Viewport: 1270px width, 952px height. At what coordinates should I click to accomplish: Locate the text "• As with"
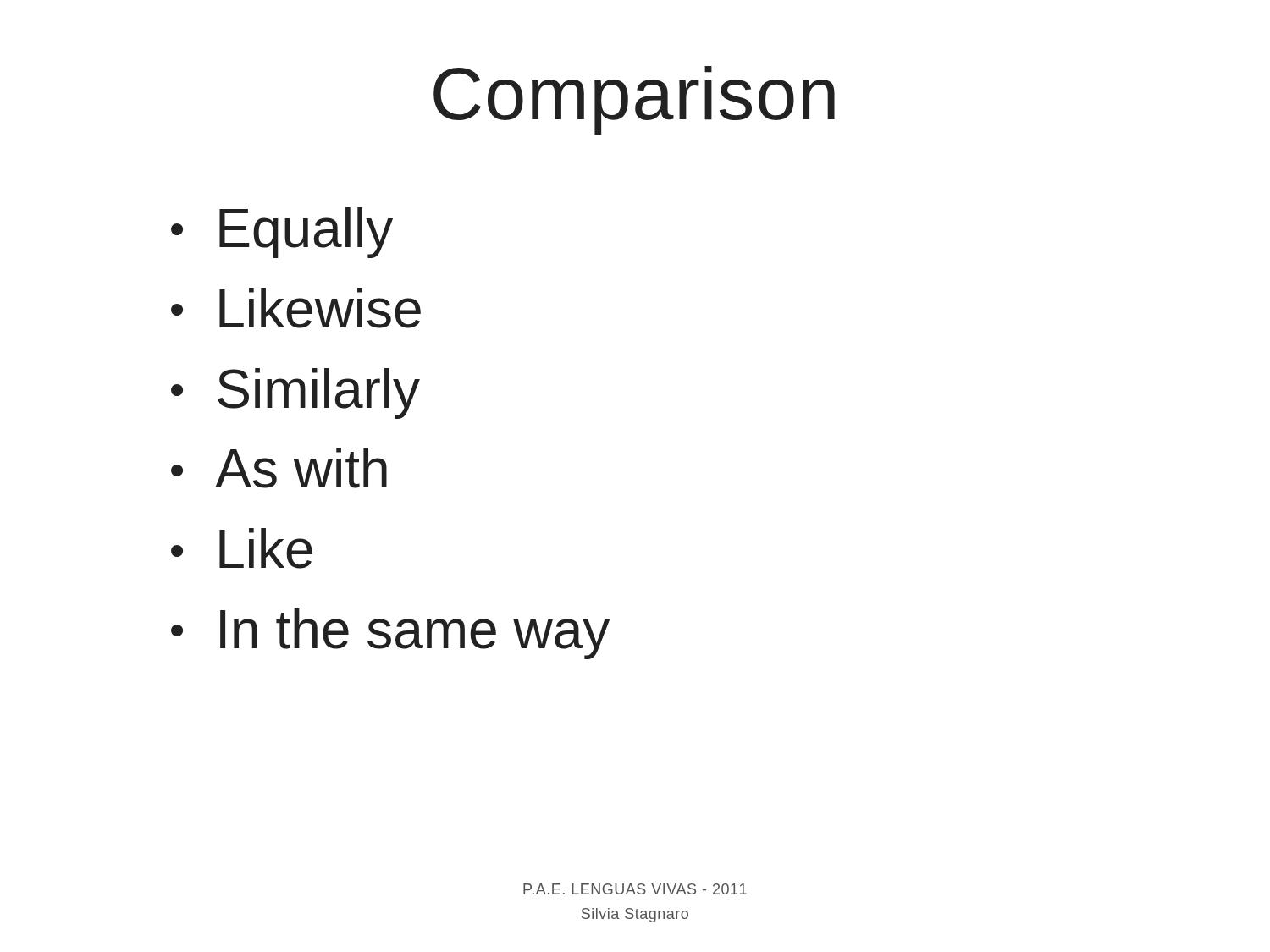click(x=280, y=469)
